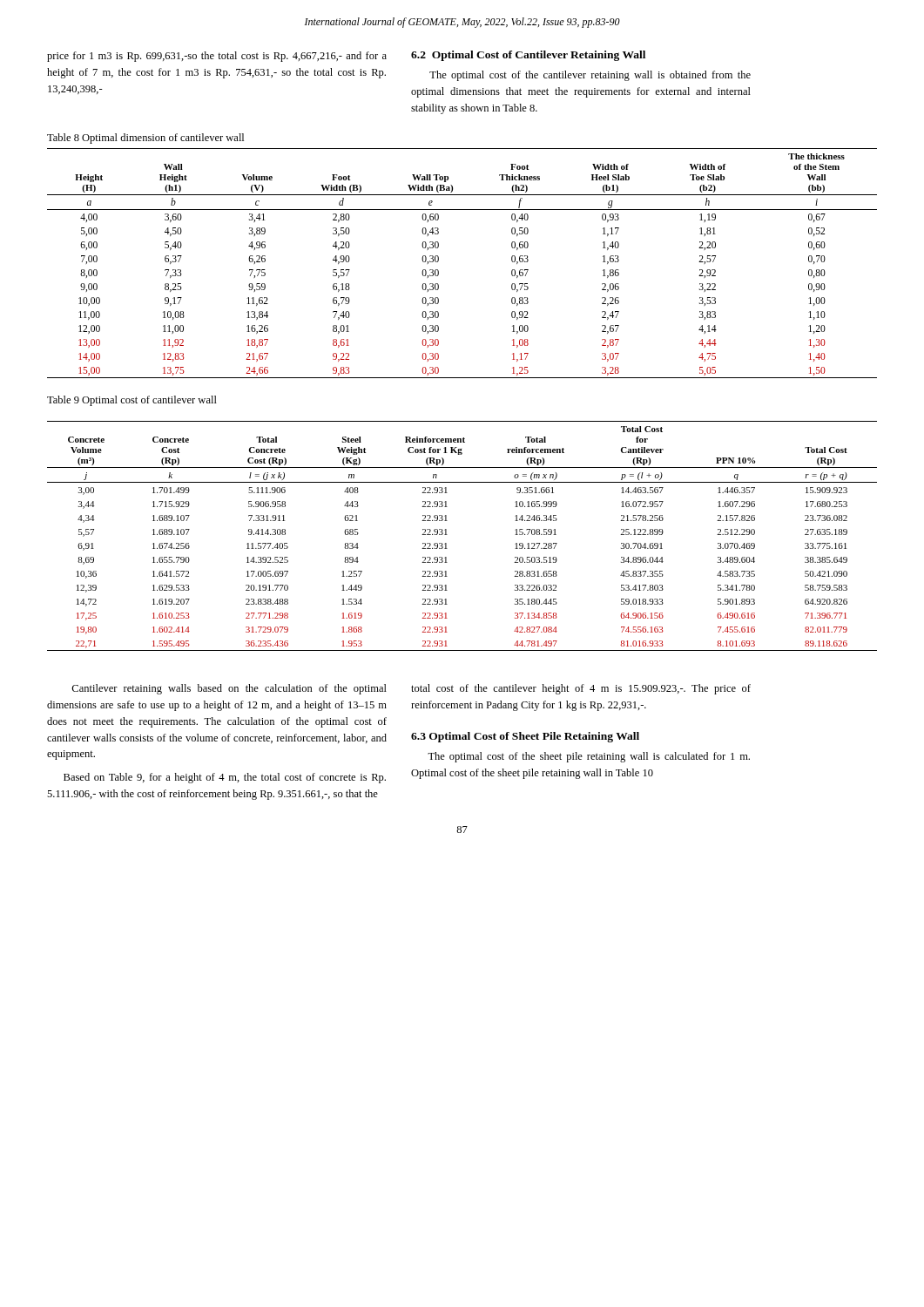Select the text starting "total cost of the cantilever height of"

(x=581, y=697)
